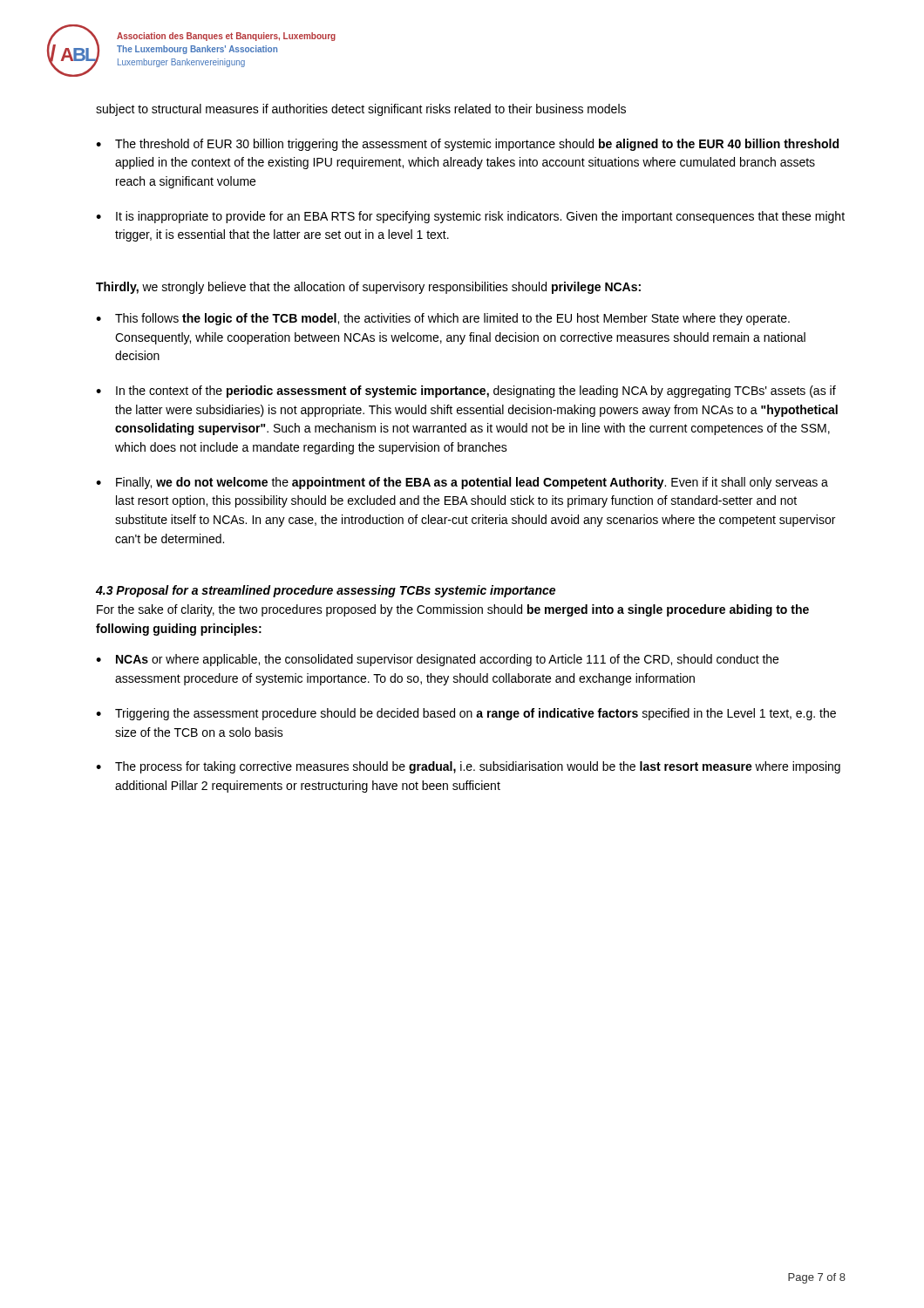This screenshot has height=1308, width=924.
Task: Locate the section header that opens with "4.3 Proposal for a"
Action: 471,591
